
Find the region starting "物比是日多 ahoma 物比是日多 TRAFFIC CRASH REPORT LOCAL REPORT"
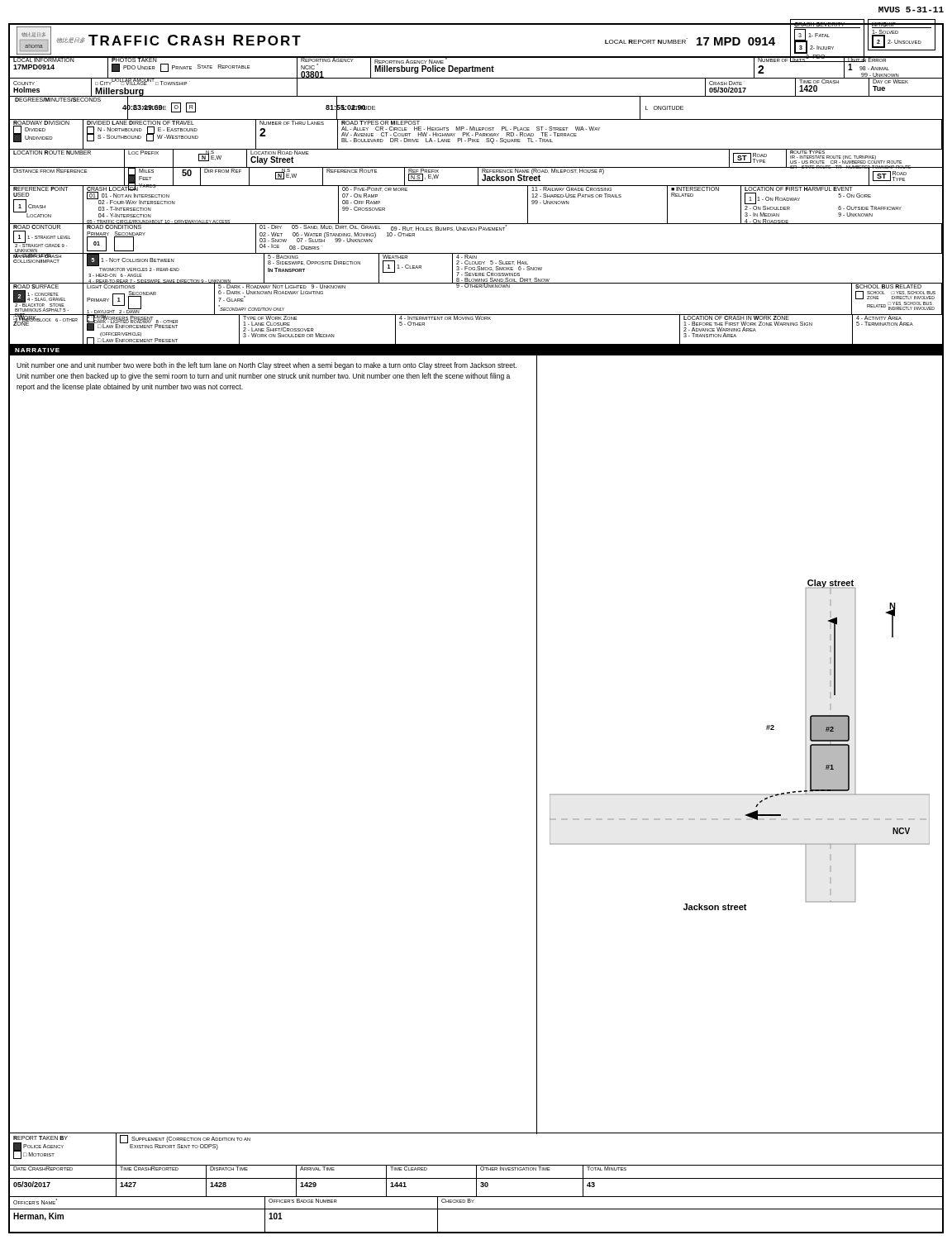tap(476, 41)
